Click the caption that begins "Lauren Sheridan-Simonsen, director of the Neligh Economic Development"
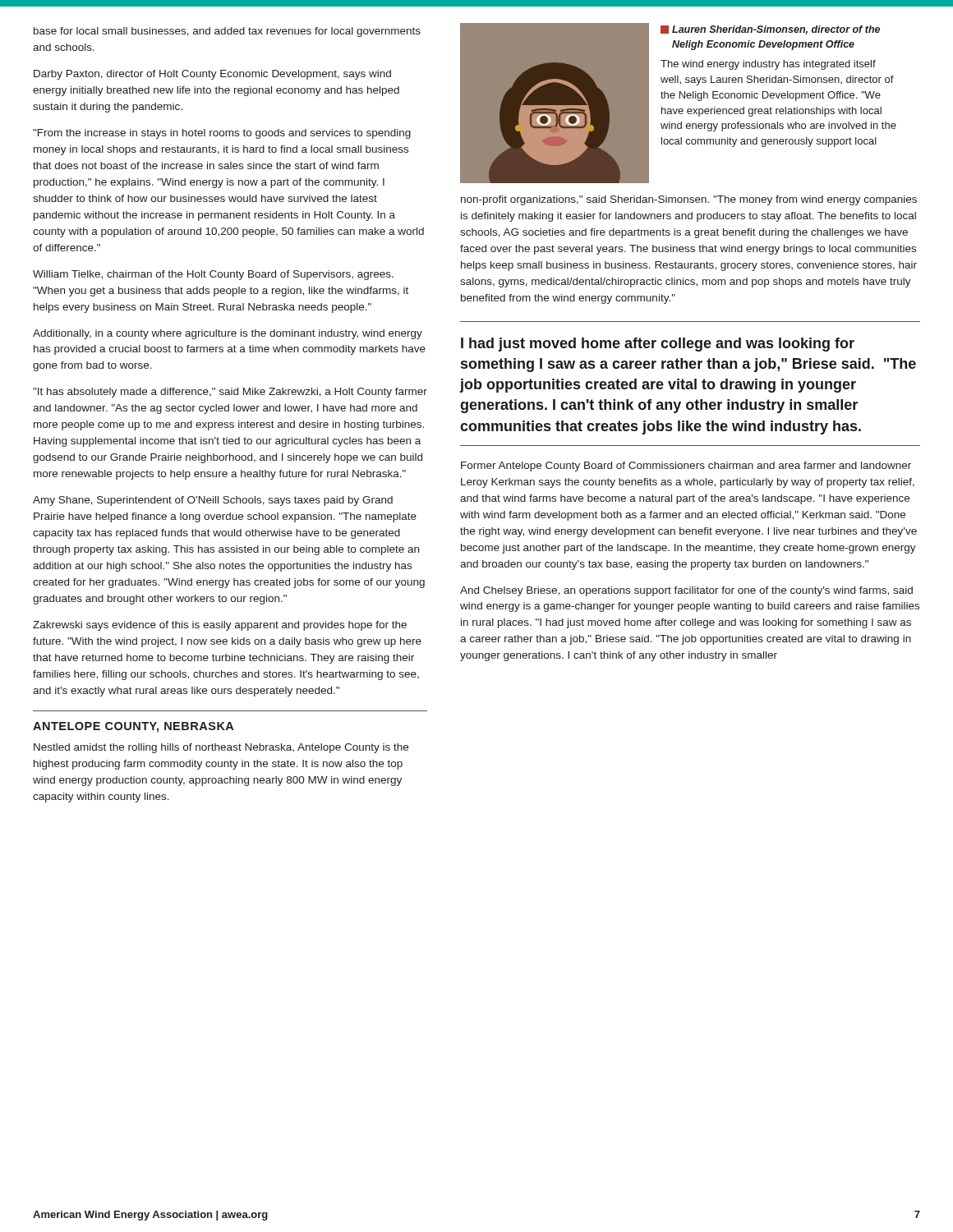This screenshot has height=1232, width=953. point(780,37)
